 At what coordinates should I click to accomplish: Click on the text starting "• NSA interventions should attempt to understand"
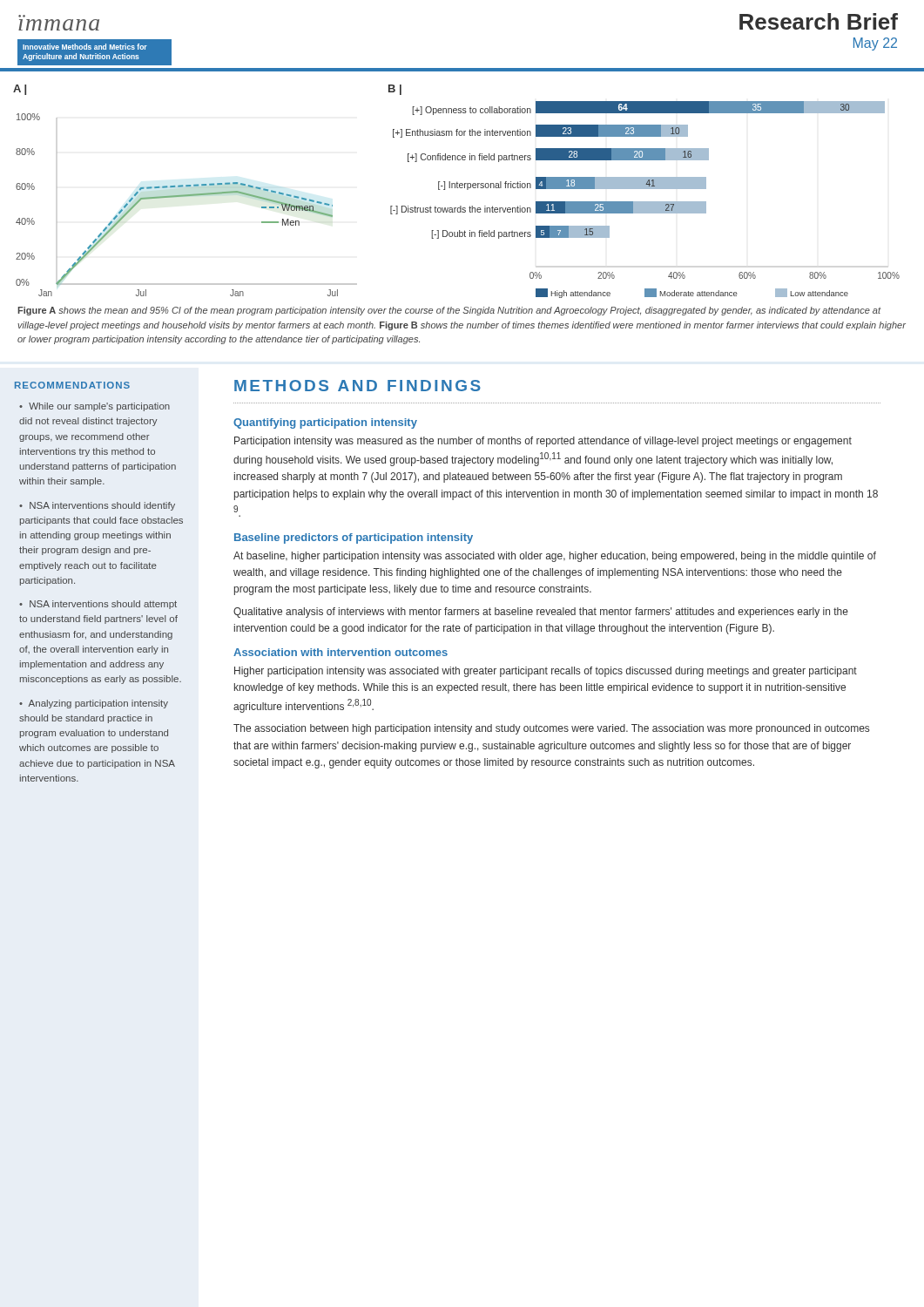click(100, 641)
